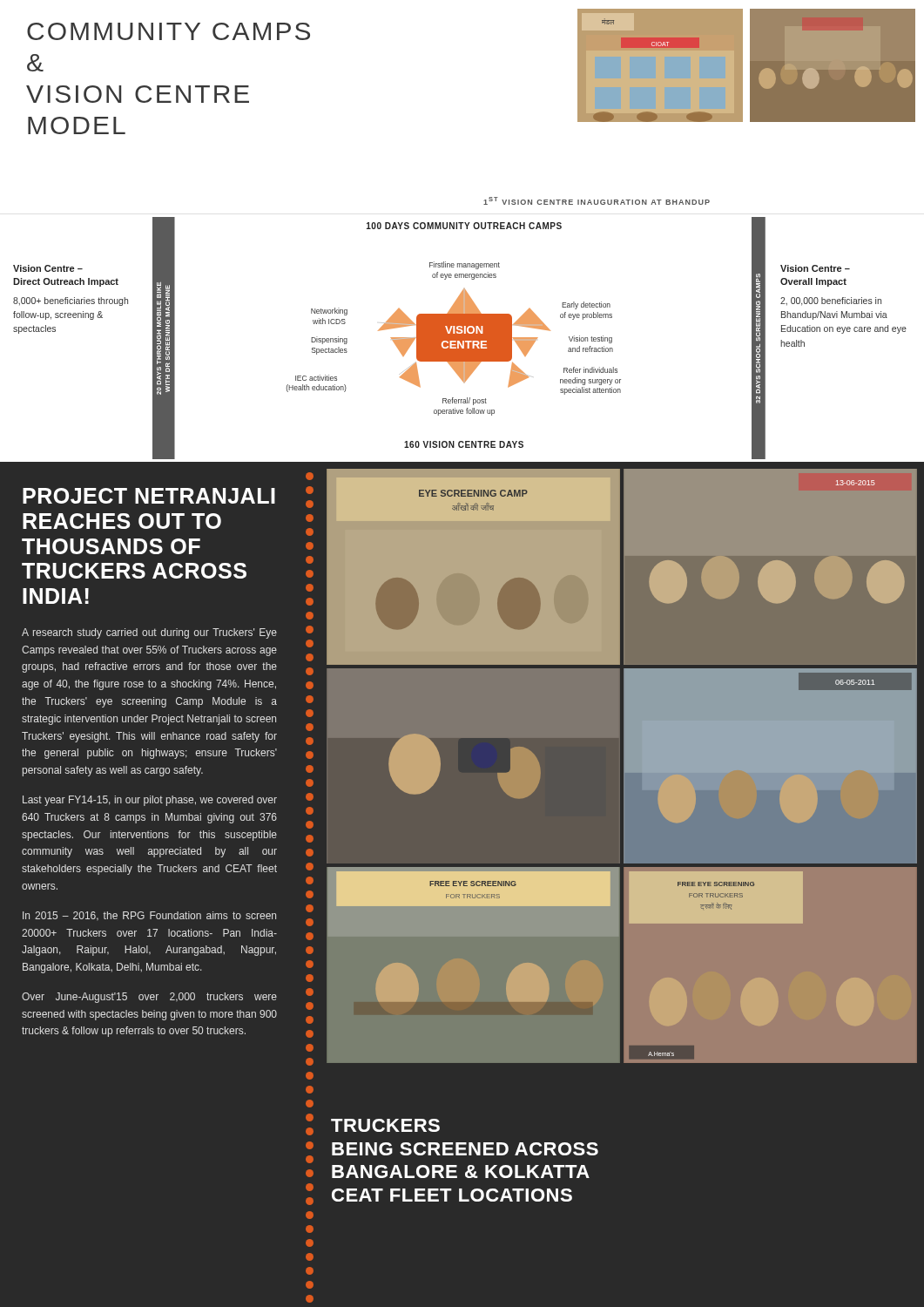Locate the region starting "Over June-August'15 over 2,000 truckers were"

click(149, 1015)
